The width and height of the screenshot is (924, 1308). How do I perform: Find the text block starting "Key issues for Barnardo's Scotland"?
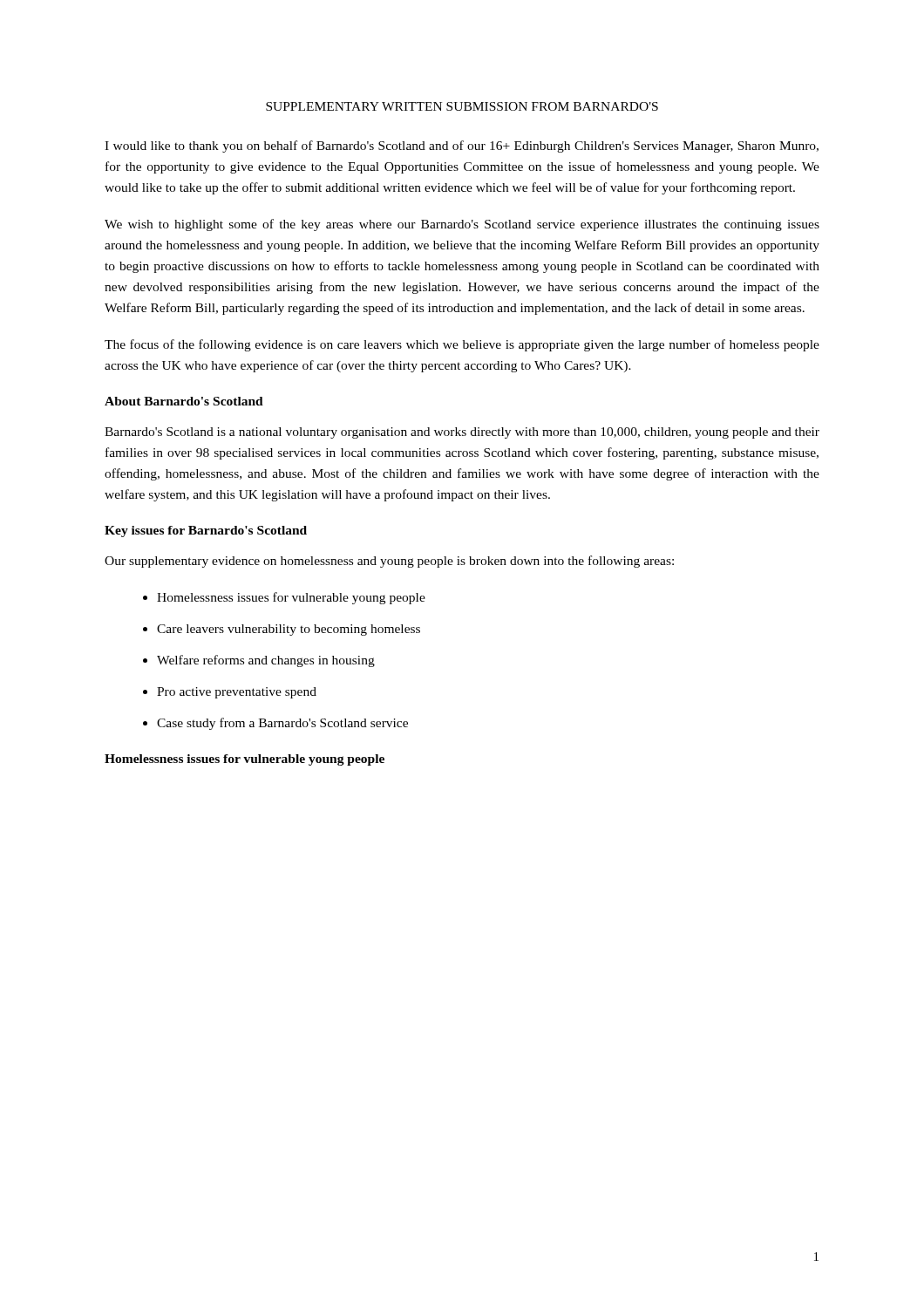(x=206, y=530)
